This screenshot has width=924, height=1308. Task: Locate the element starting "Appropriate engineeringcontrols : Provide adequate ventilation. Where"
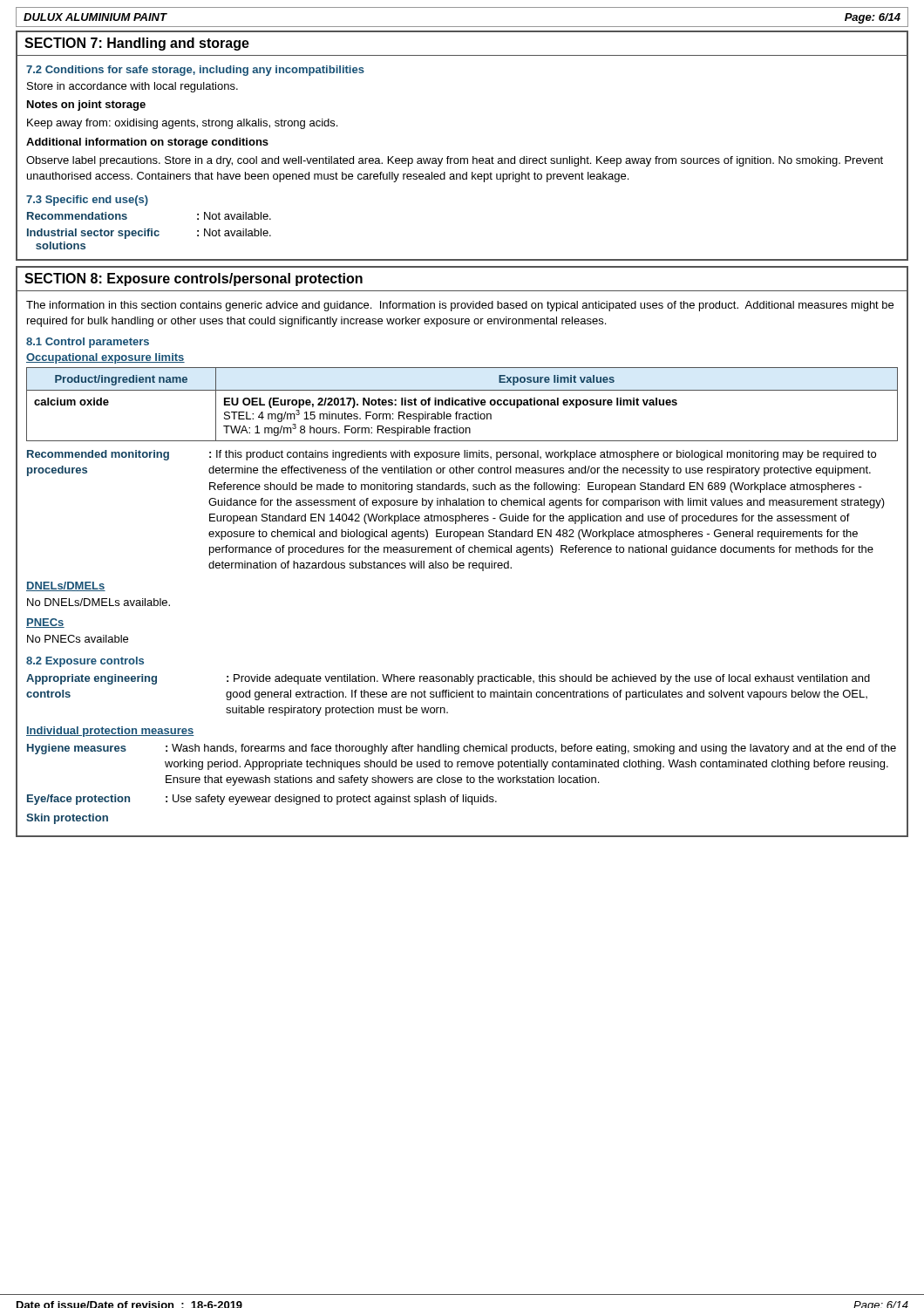click(462, 694)
